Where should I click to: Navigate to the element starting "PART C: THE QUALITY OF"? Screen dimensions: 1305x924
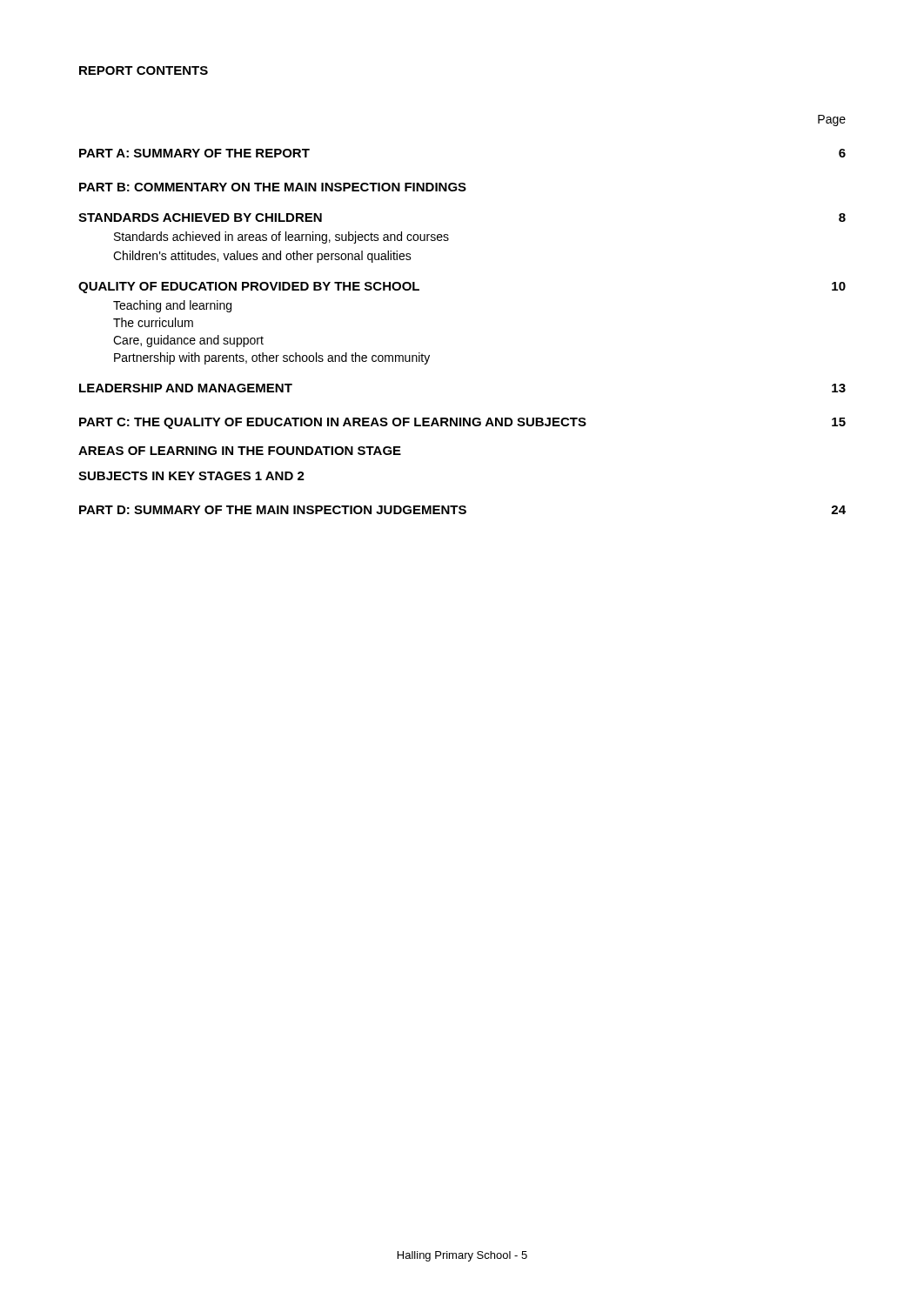[462, 422]
